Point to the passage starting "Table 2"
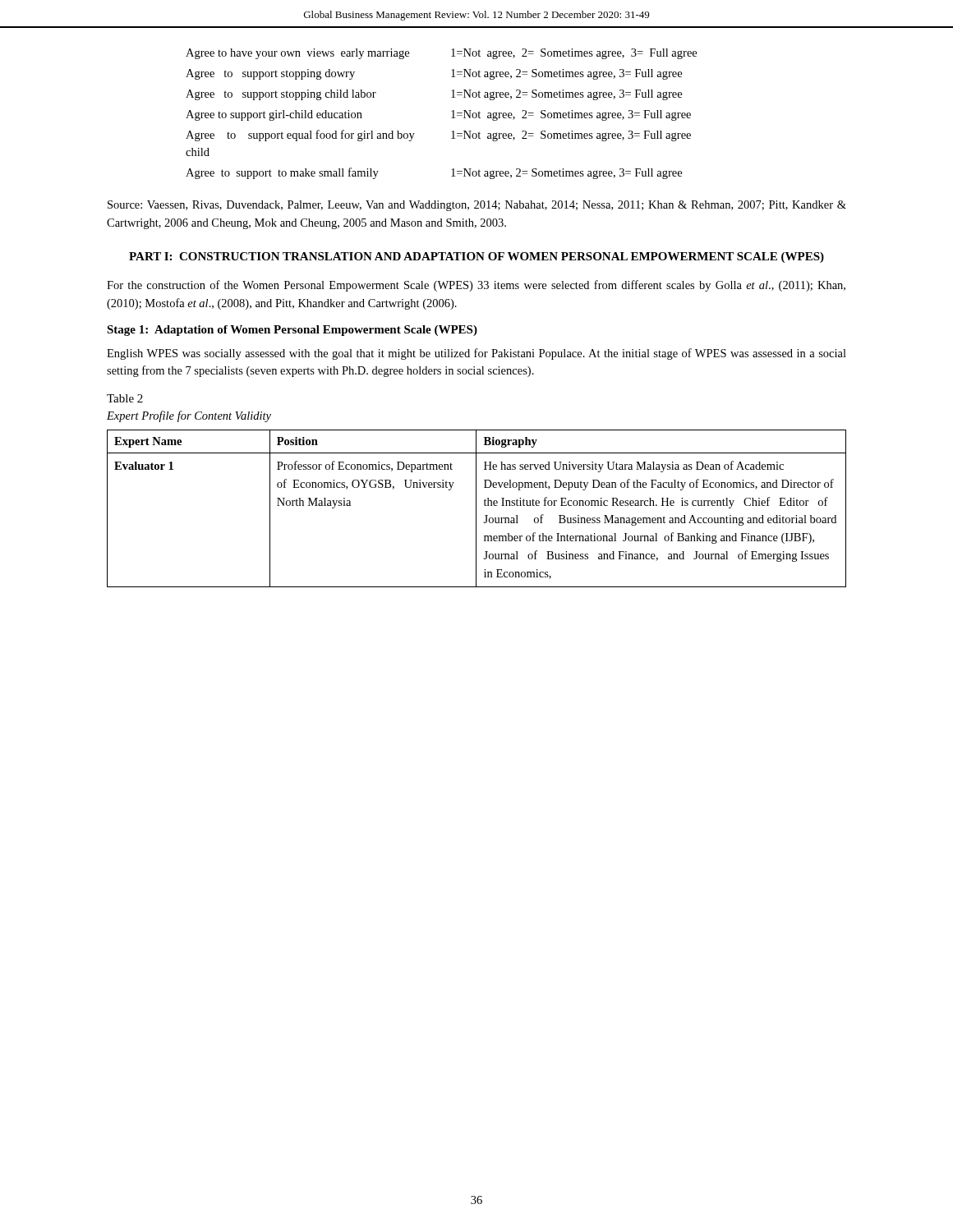The height and width of the screenshot is (1232, 953). point(125,398)
